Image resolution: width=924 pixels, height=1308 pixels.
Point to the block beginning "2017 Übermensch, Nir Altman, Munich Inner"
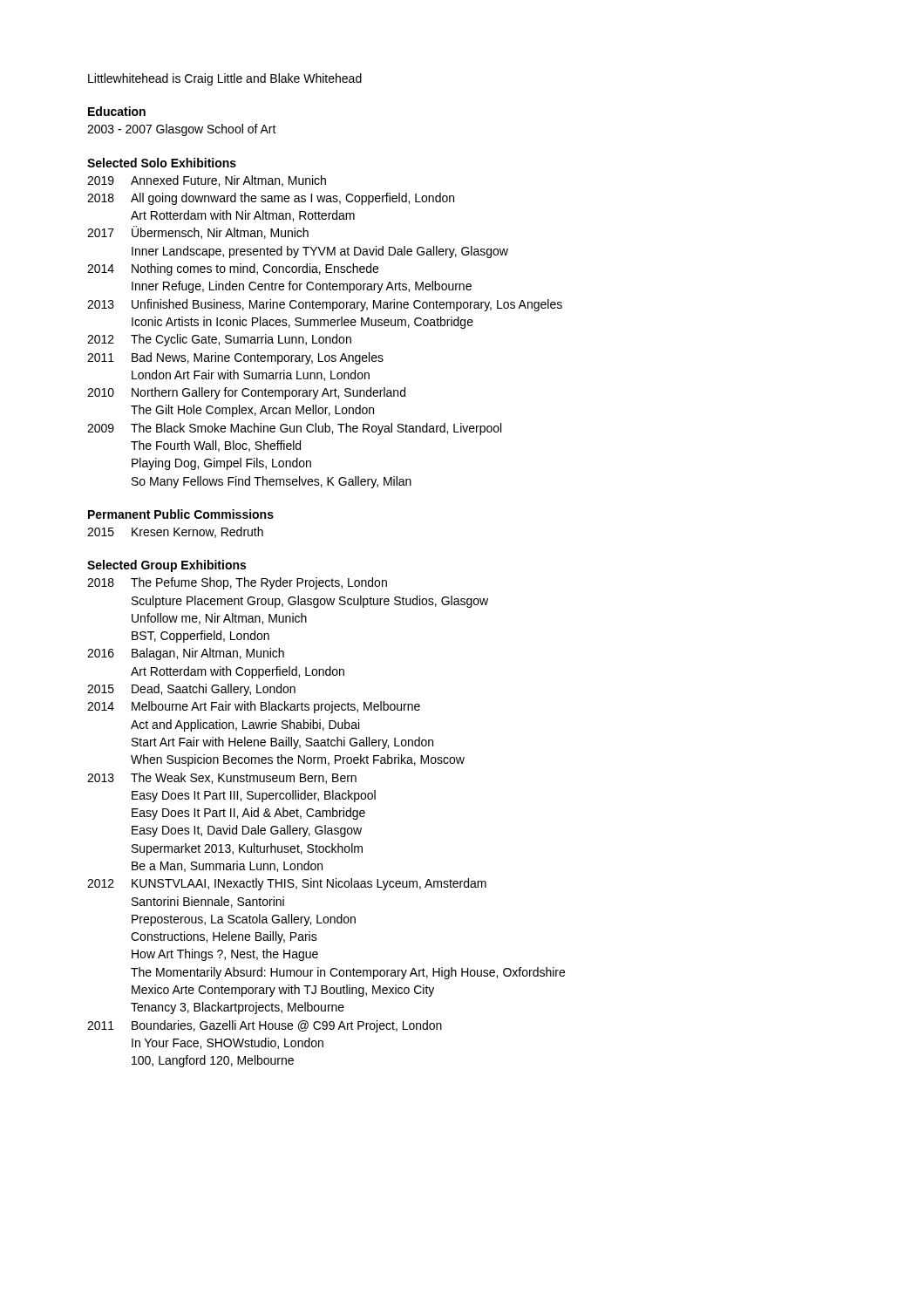click(462, 242)
